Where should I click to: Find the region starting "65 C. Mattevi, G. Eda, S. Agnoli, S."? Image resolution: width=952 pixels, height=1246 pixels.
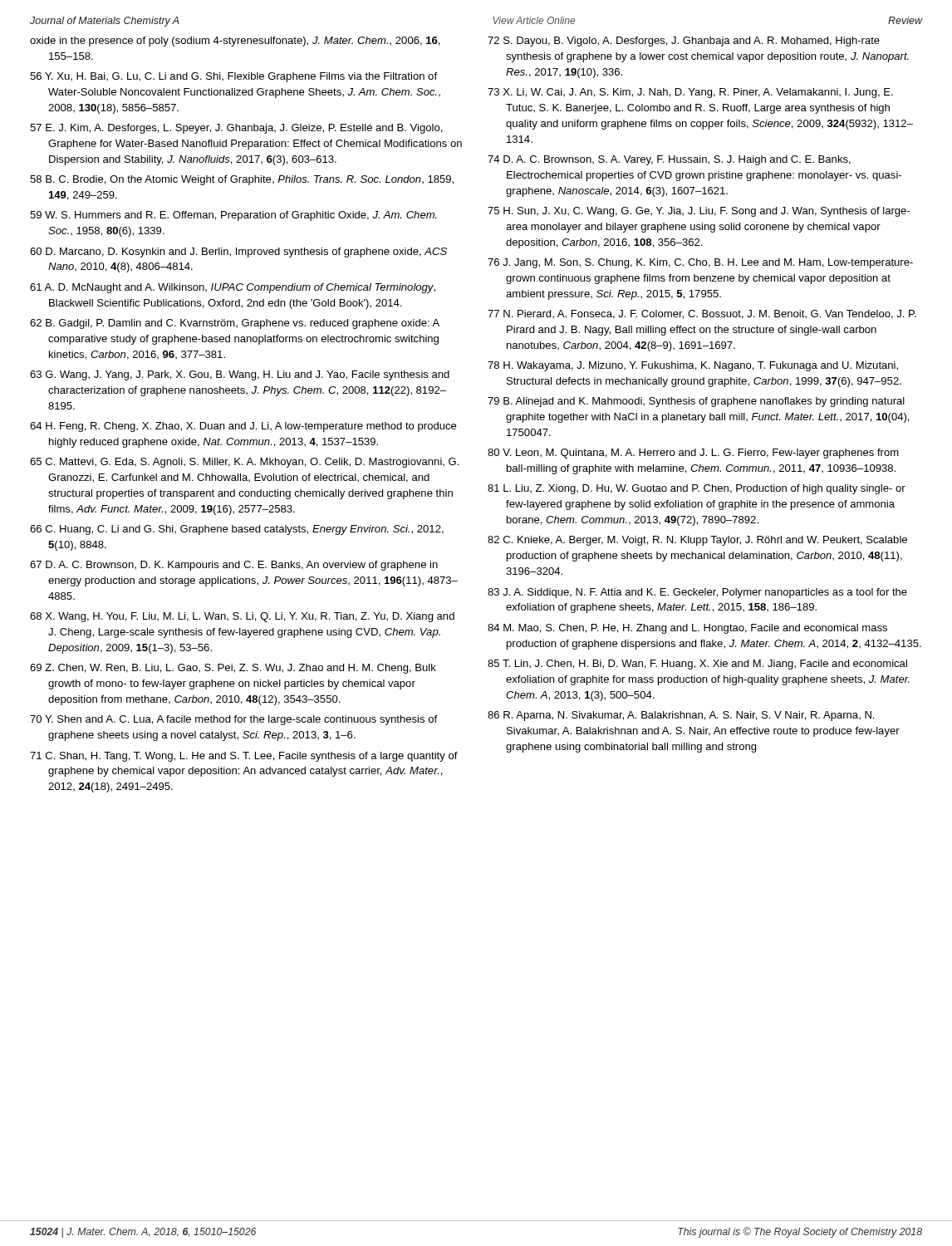[245, 485]
